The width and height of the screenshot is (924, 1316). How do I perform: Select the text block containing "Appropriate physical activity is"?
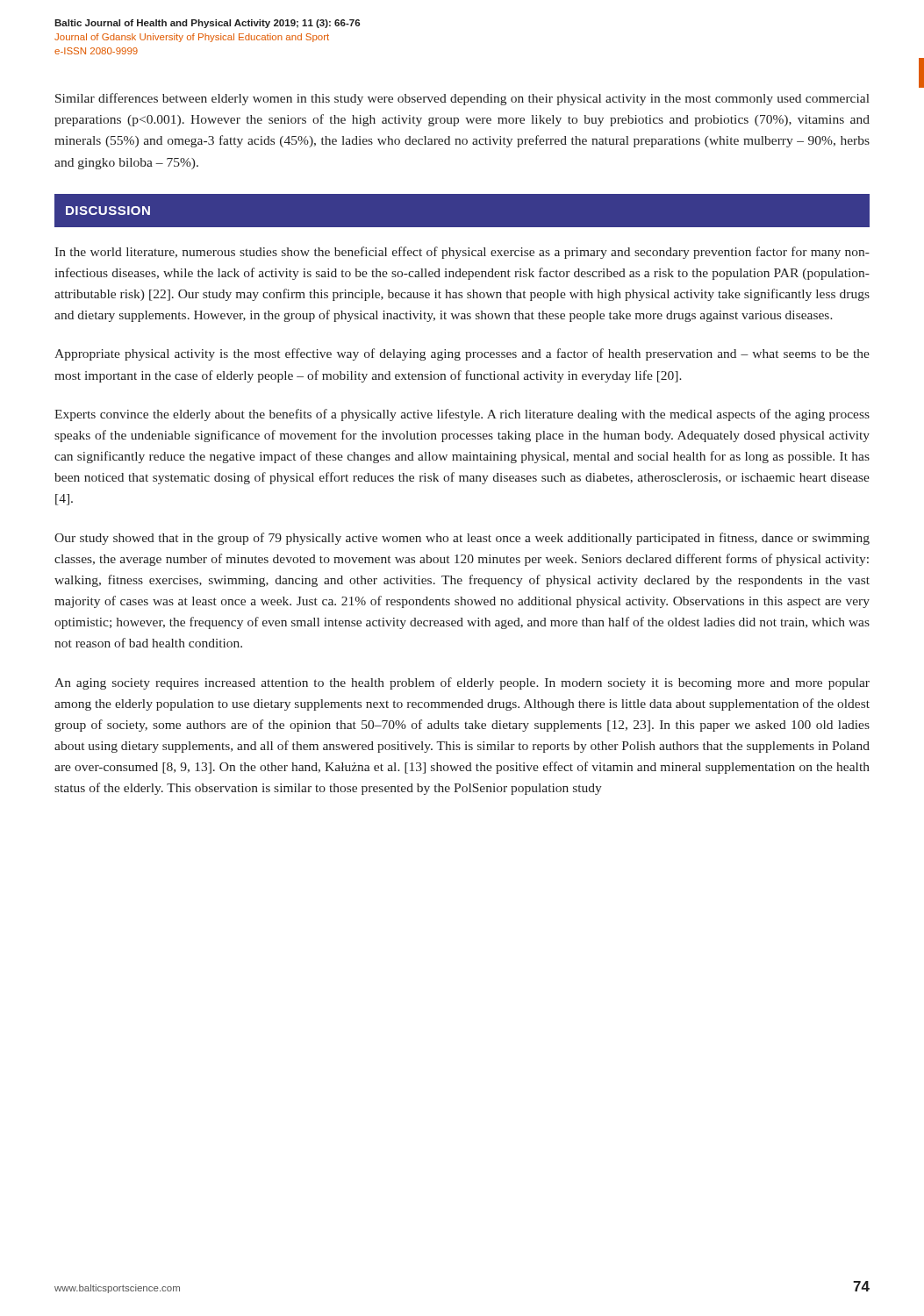point(462,364)
